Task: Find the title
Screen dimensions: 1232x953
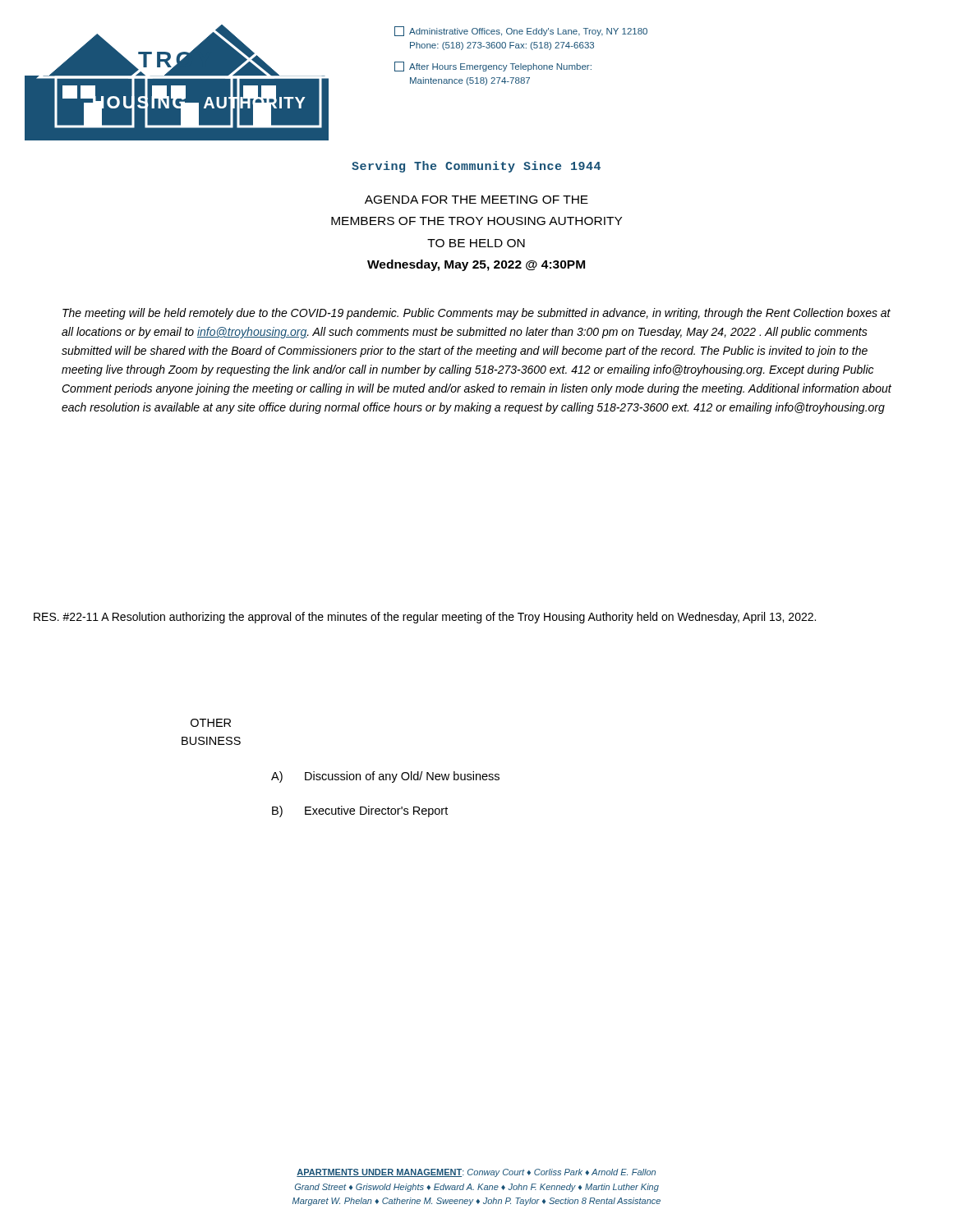Action: click(x=476, y=232)
